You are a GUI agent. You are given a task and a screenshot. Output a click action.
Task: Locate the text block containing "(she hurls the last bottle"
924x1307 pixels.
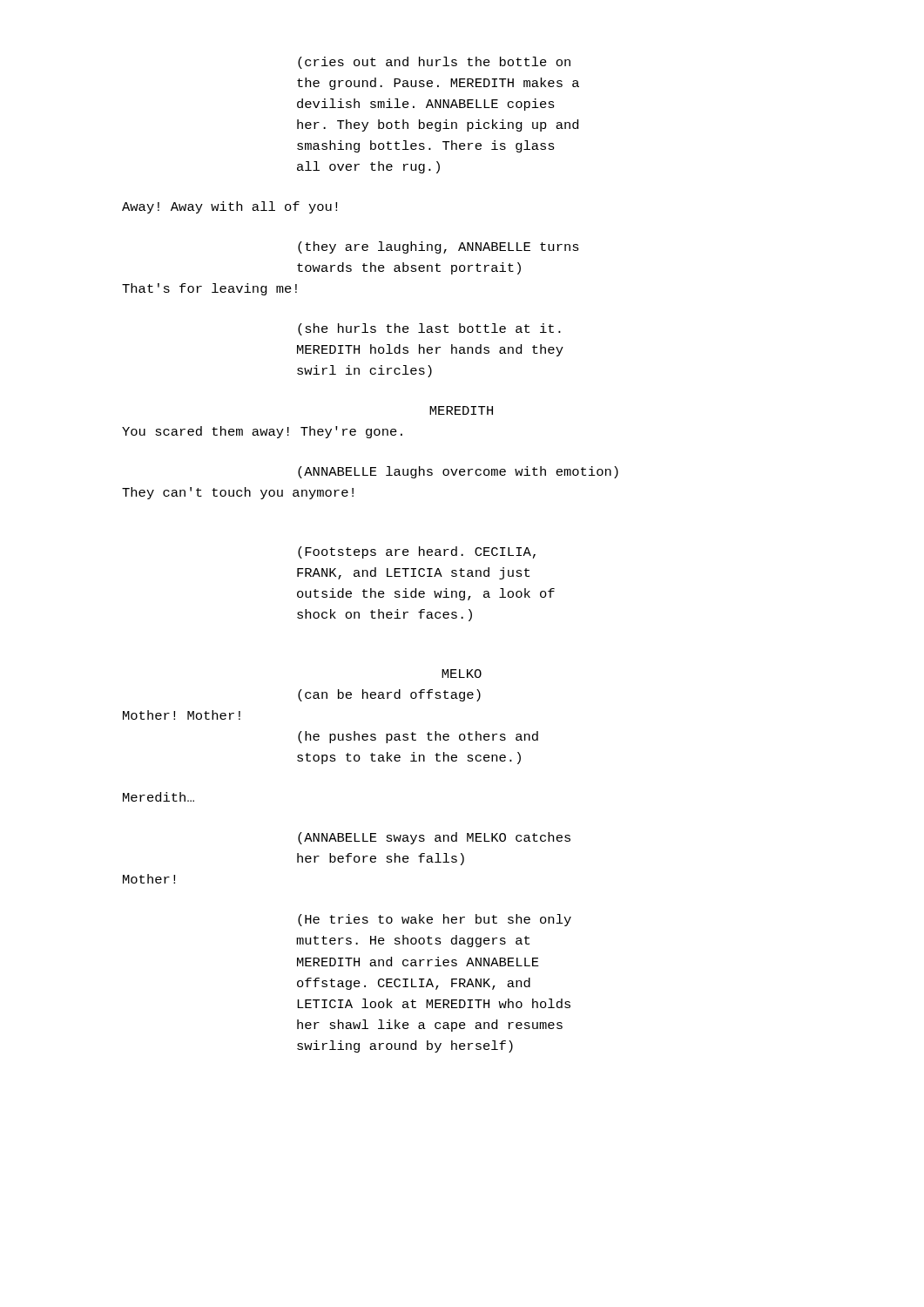pyautogui.click(x=549, y=350)
